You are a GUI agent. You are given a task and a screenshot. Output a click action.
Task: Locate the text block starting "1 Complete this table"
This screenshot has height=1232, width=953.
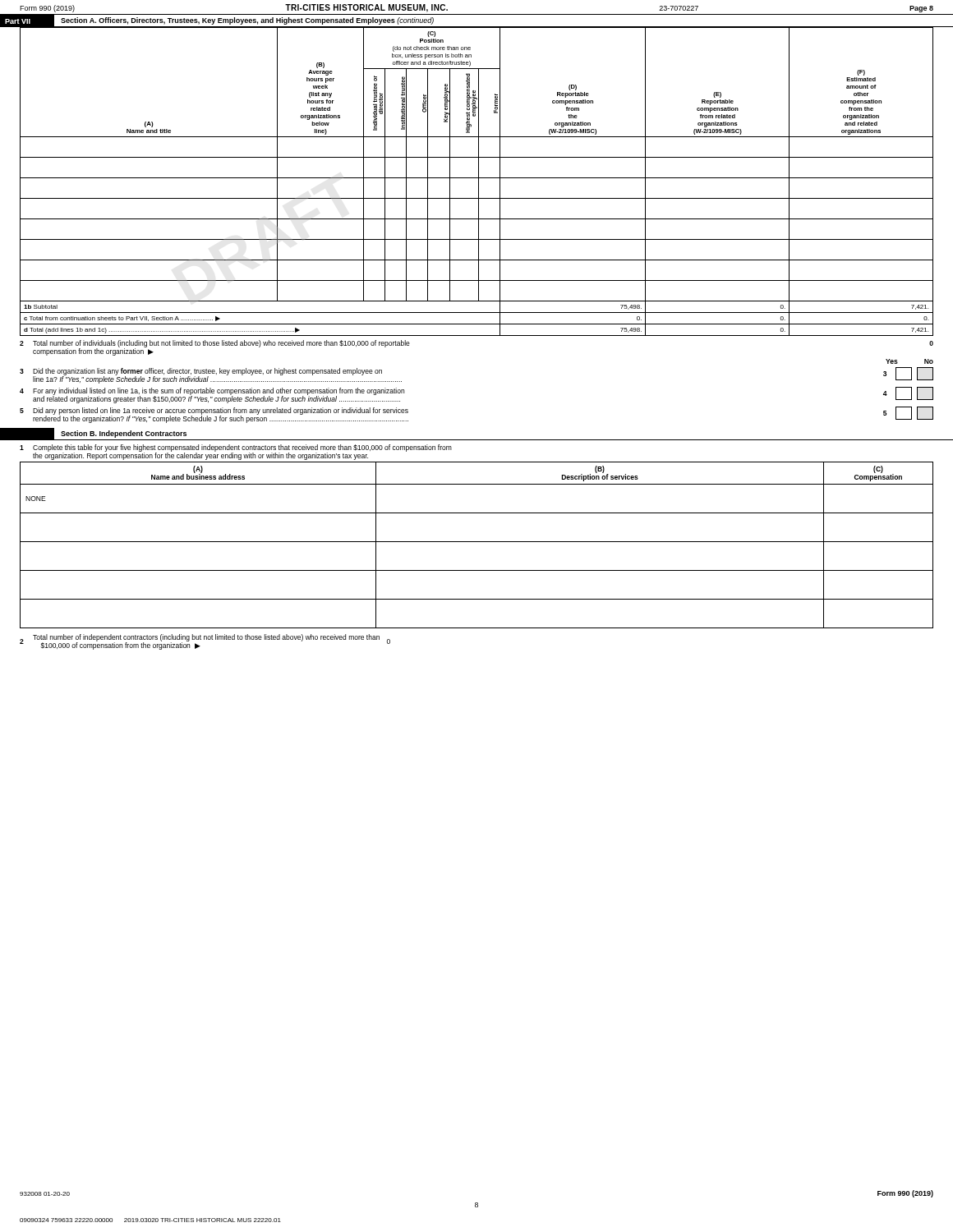pos(236,452)
